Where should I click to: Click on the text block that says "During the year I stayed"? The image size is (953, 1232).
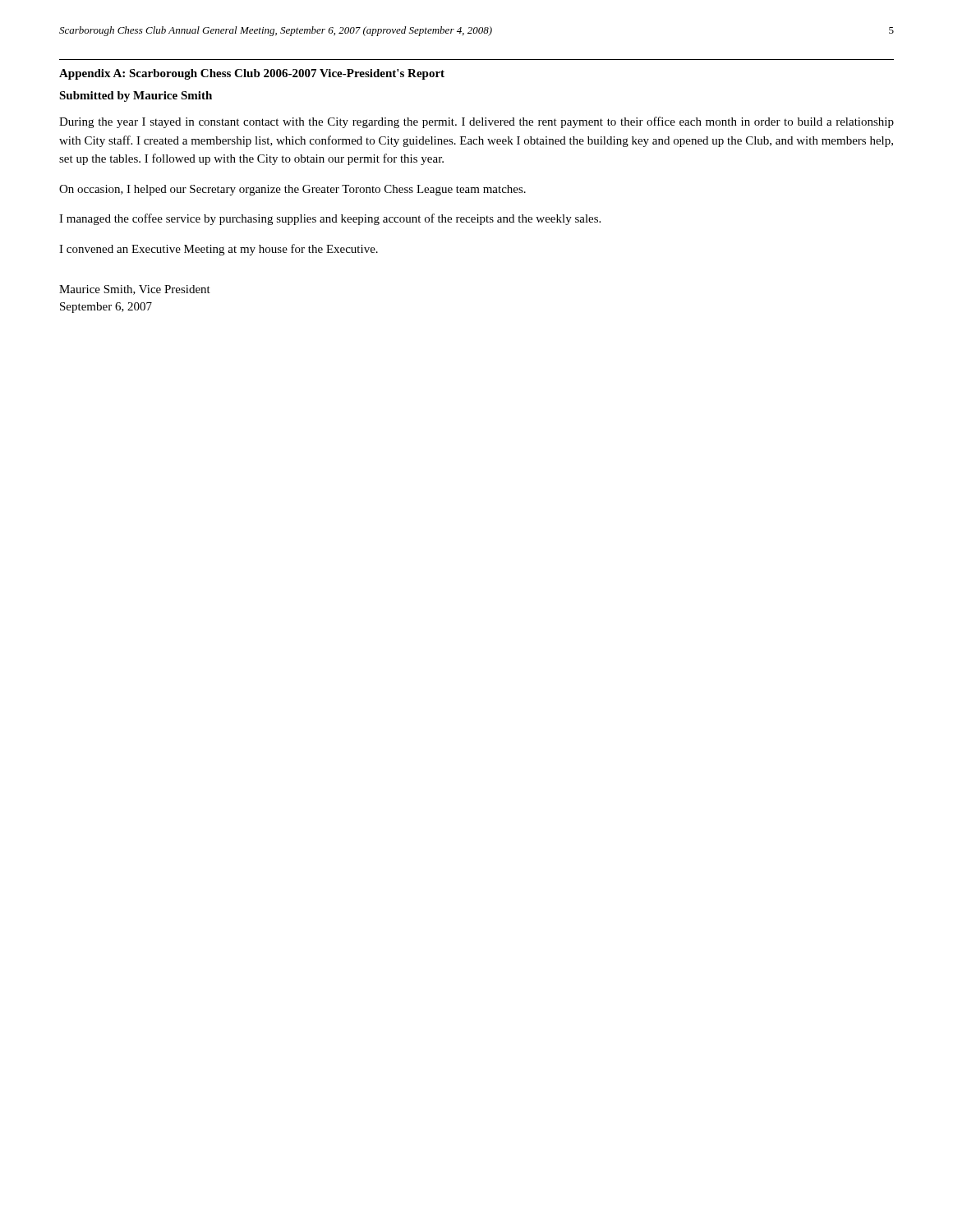pyautogui.click(x=476, y=140)
